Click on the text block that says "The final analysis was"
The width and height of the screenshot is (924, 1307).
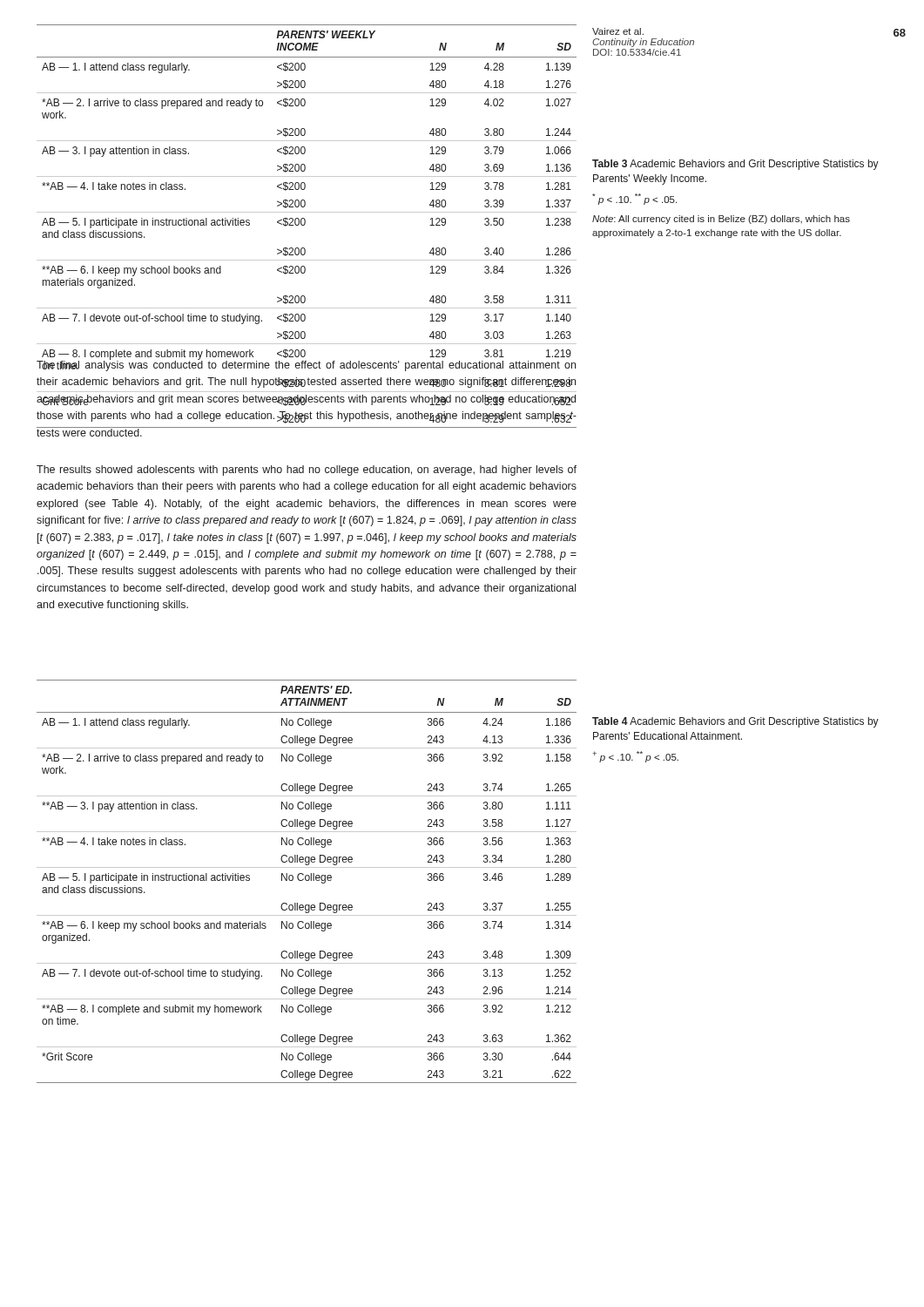coord(307,399)
